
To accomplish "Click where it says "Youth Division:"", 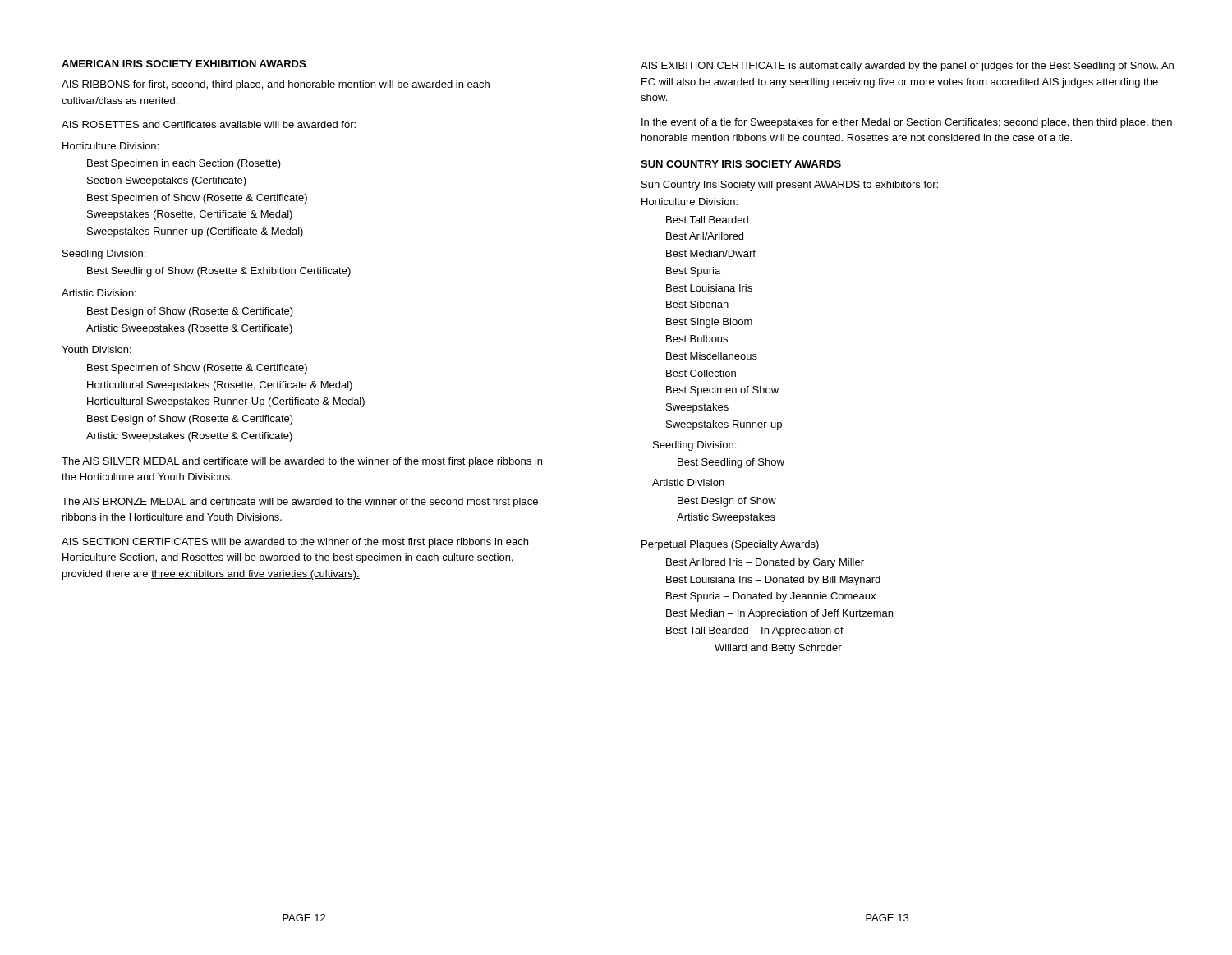I will tap(97, 350).
